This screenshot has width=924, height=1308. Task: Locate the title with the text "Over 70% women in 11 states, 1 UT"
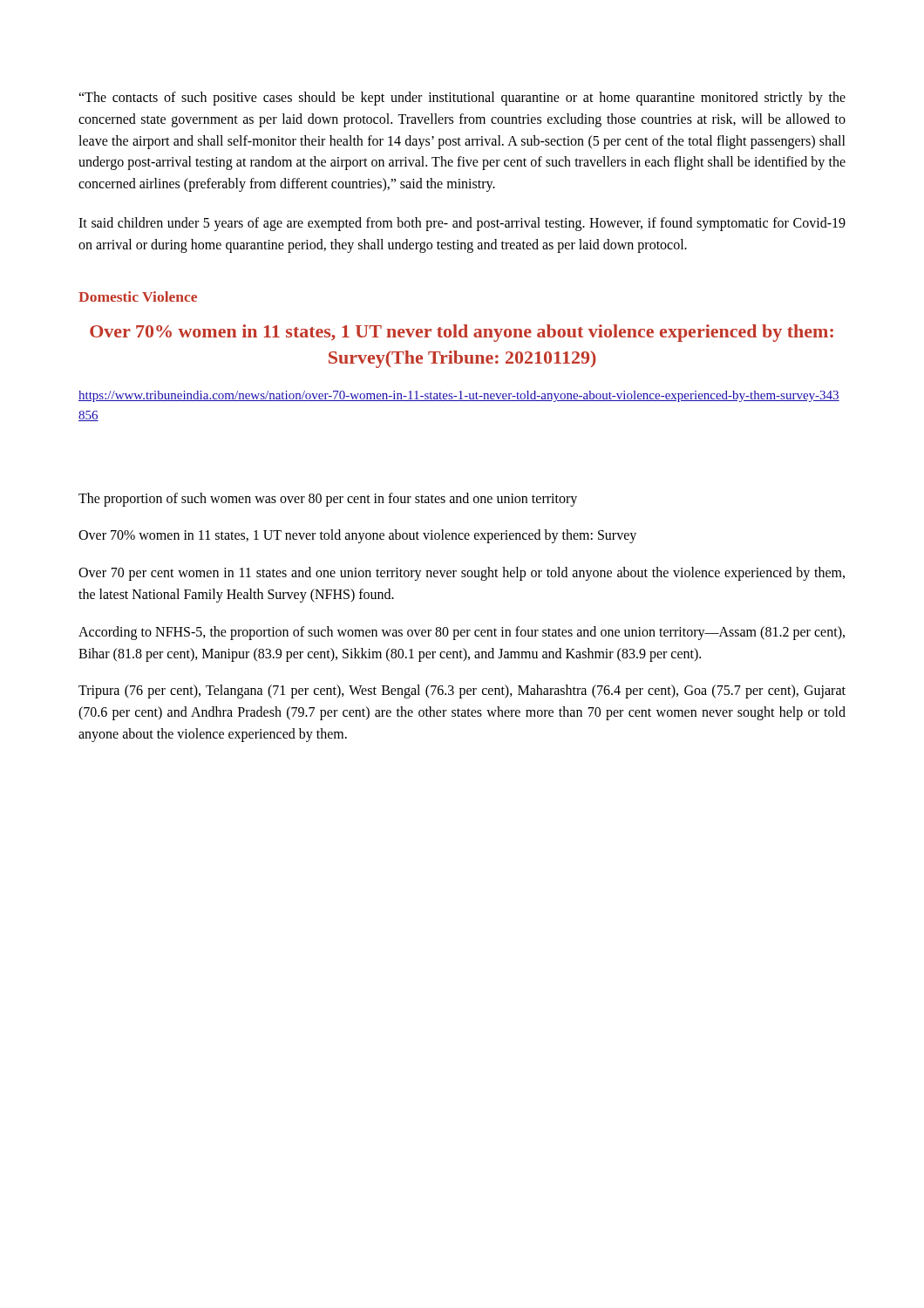(x=462, y=344)
